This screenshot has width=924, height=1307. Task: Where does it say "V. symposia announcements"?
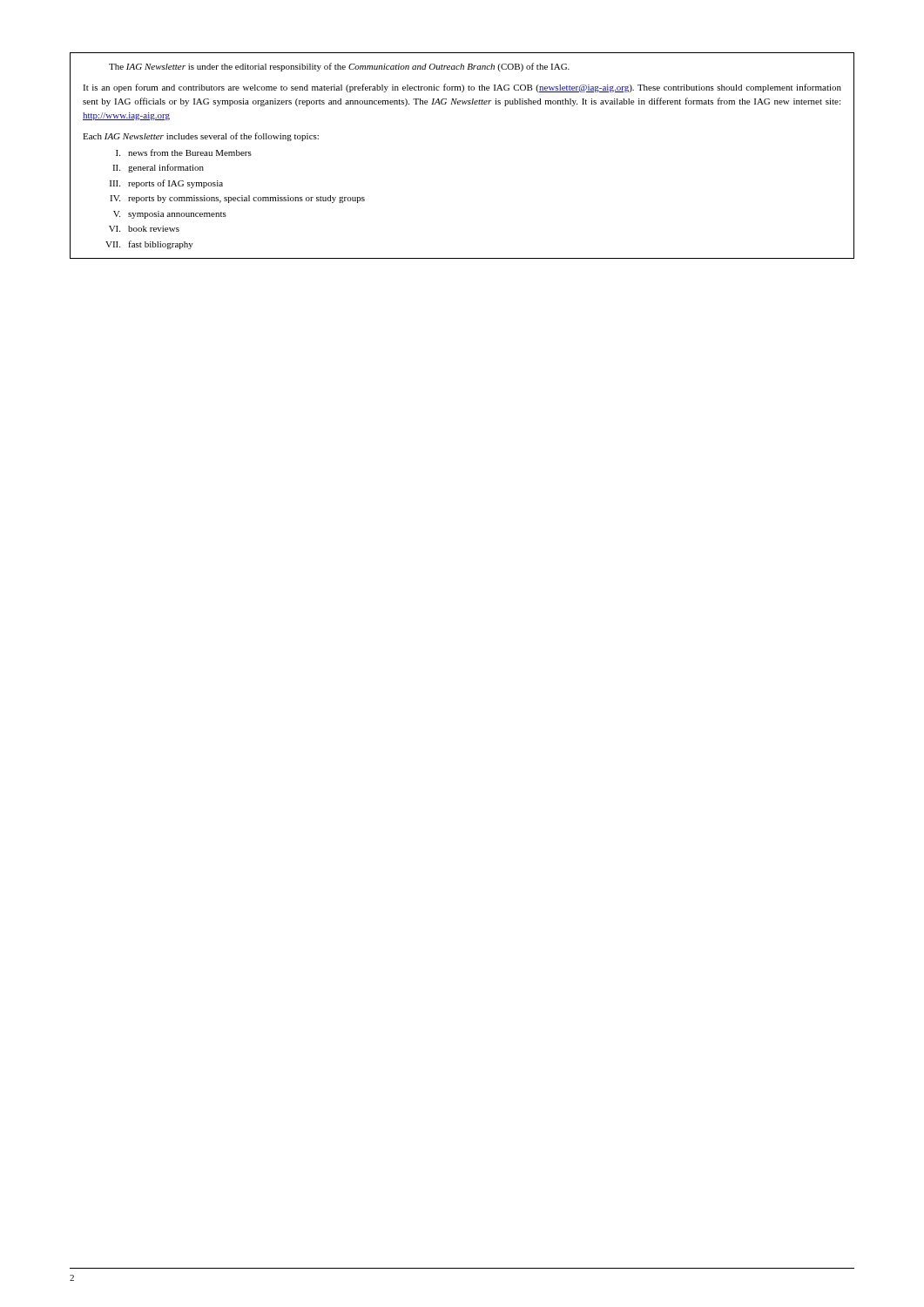(x=170, y=215)
